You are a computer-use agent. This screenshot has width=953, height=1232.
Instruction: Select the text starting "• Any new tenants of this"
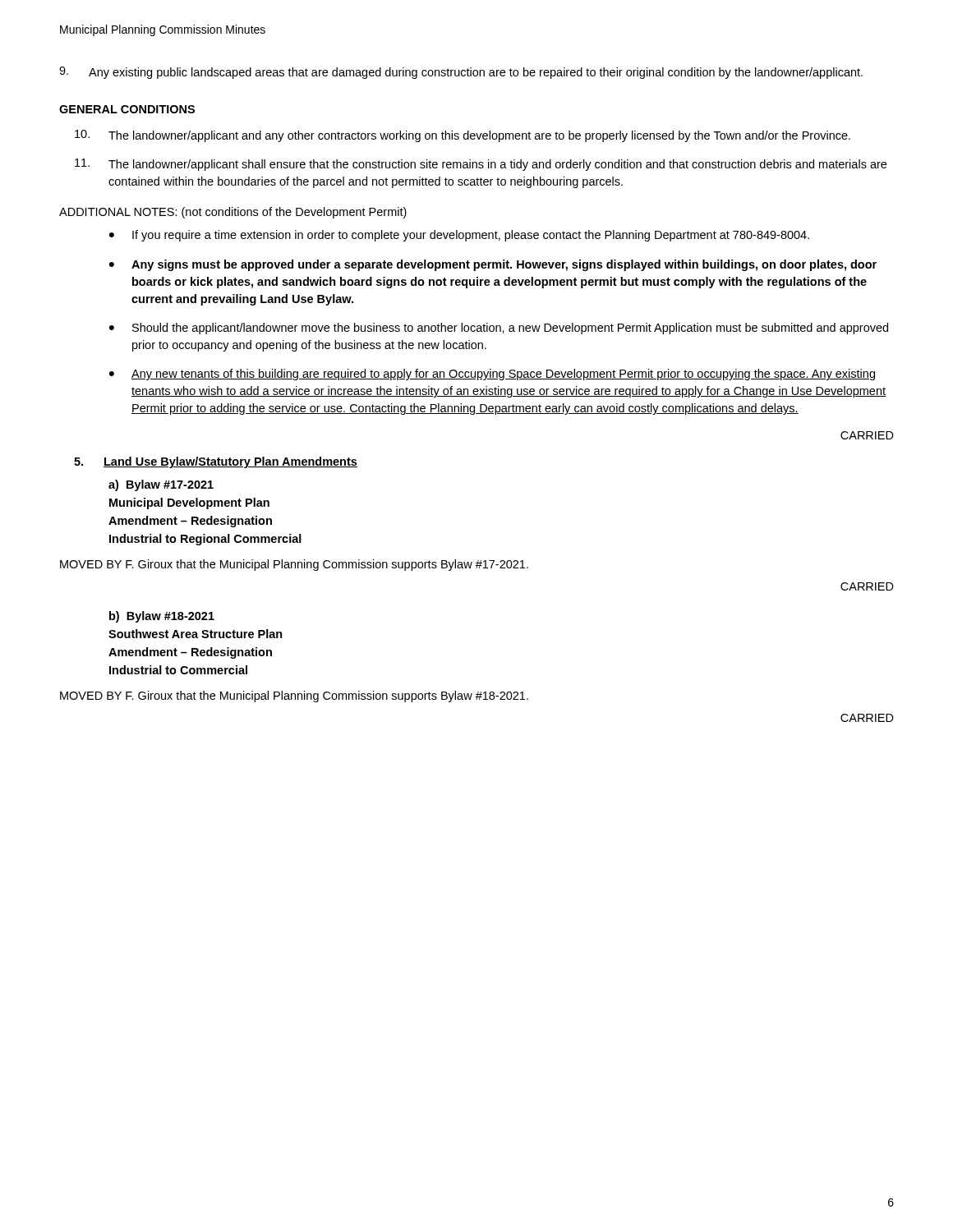coord(501,392)
